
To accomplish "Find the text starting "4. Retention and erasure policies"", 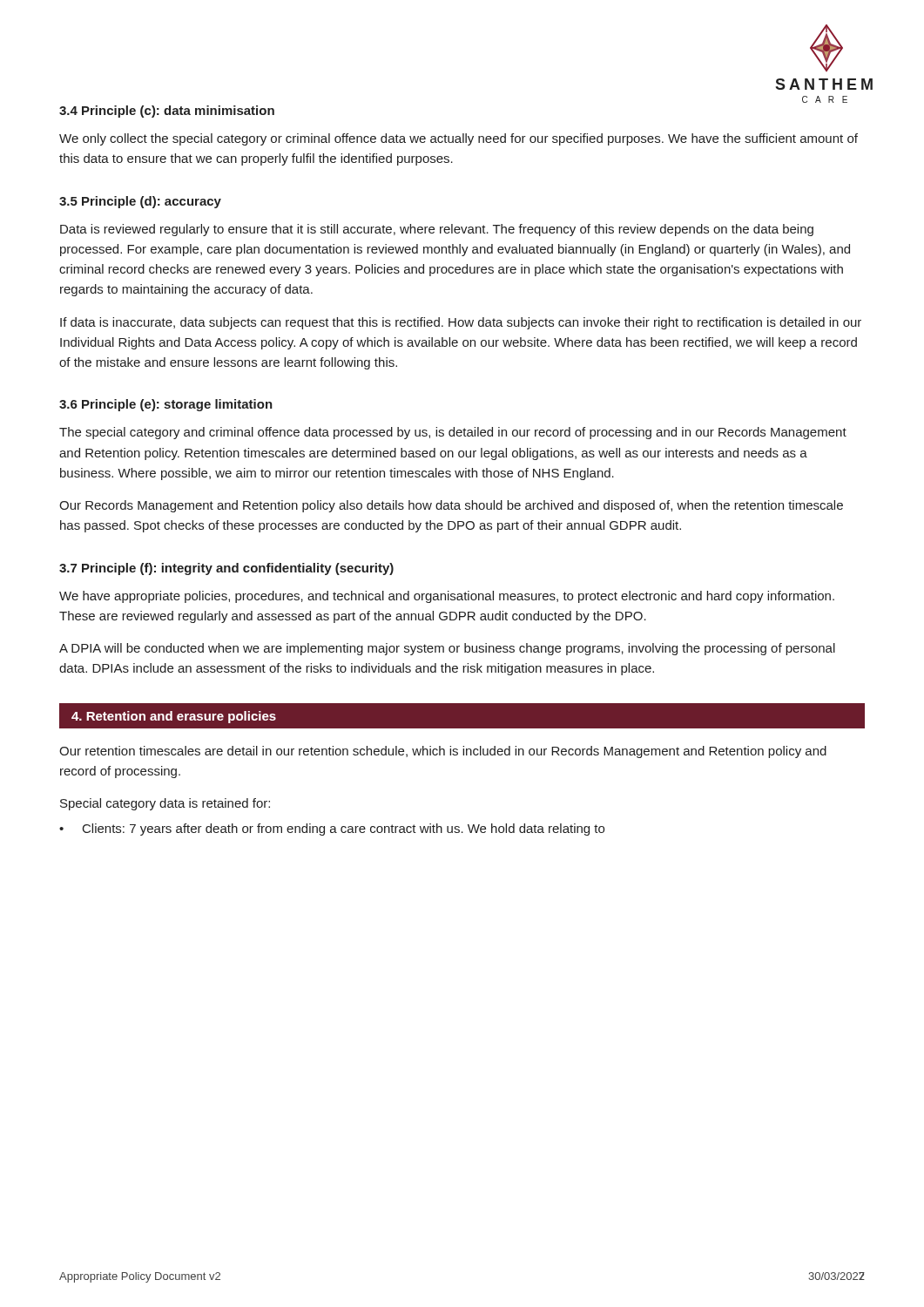I will tap(174, 715).
